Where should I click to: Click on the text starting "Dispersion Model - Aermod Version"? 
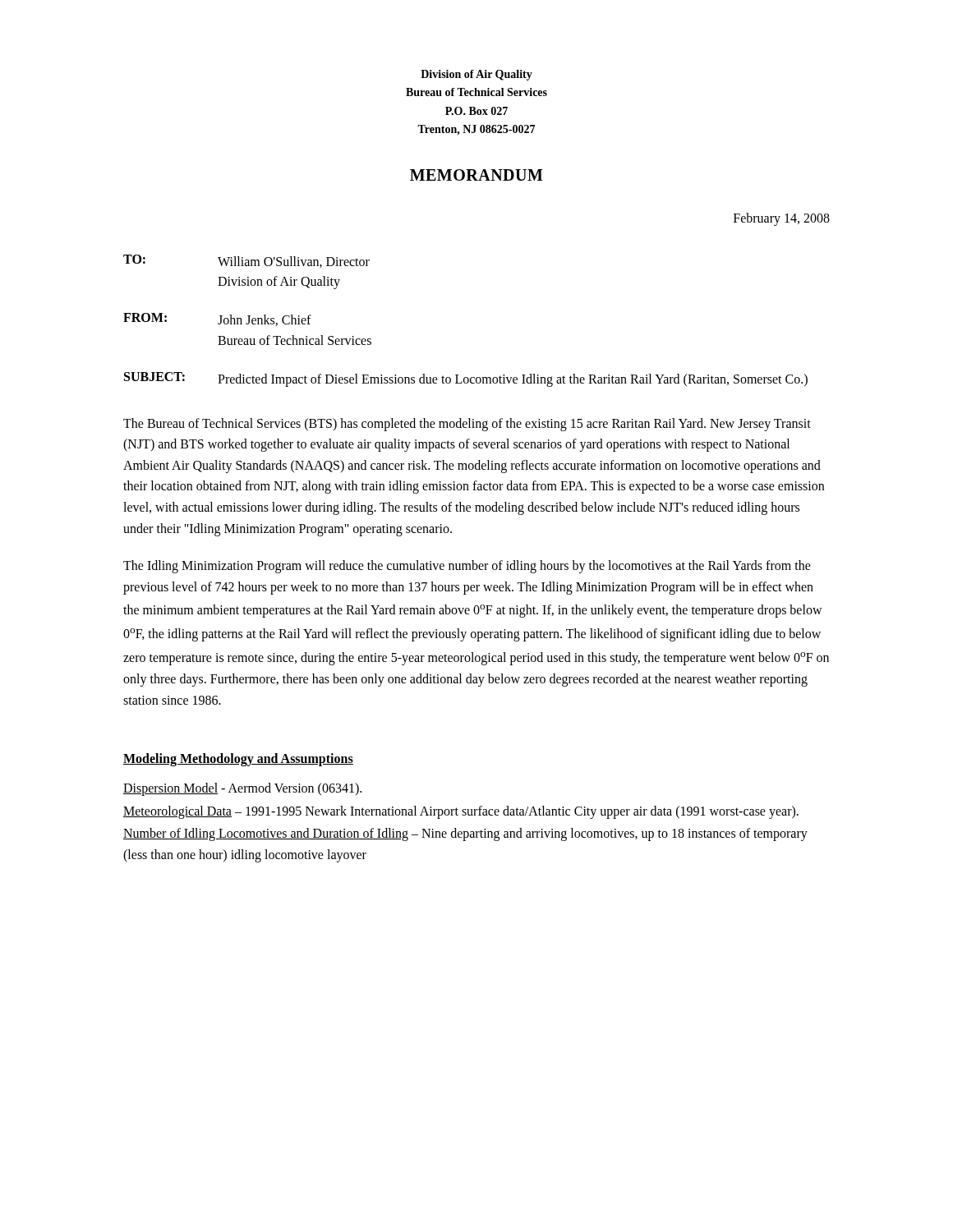[x=243, y=788]
